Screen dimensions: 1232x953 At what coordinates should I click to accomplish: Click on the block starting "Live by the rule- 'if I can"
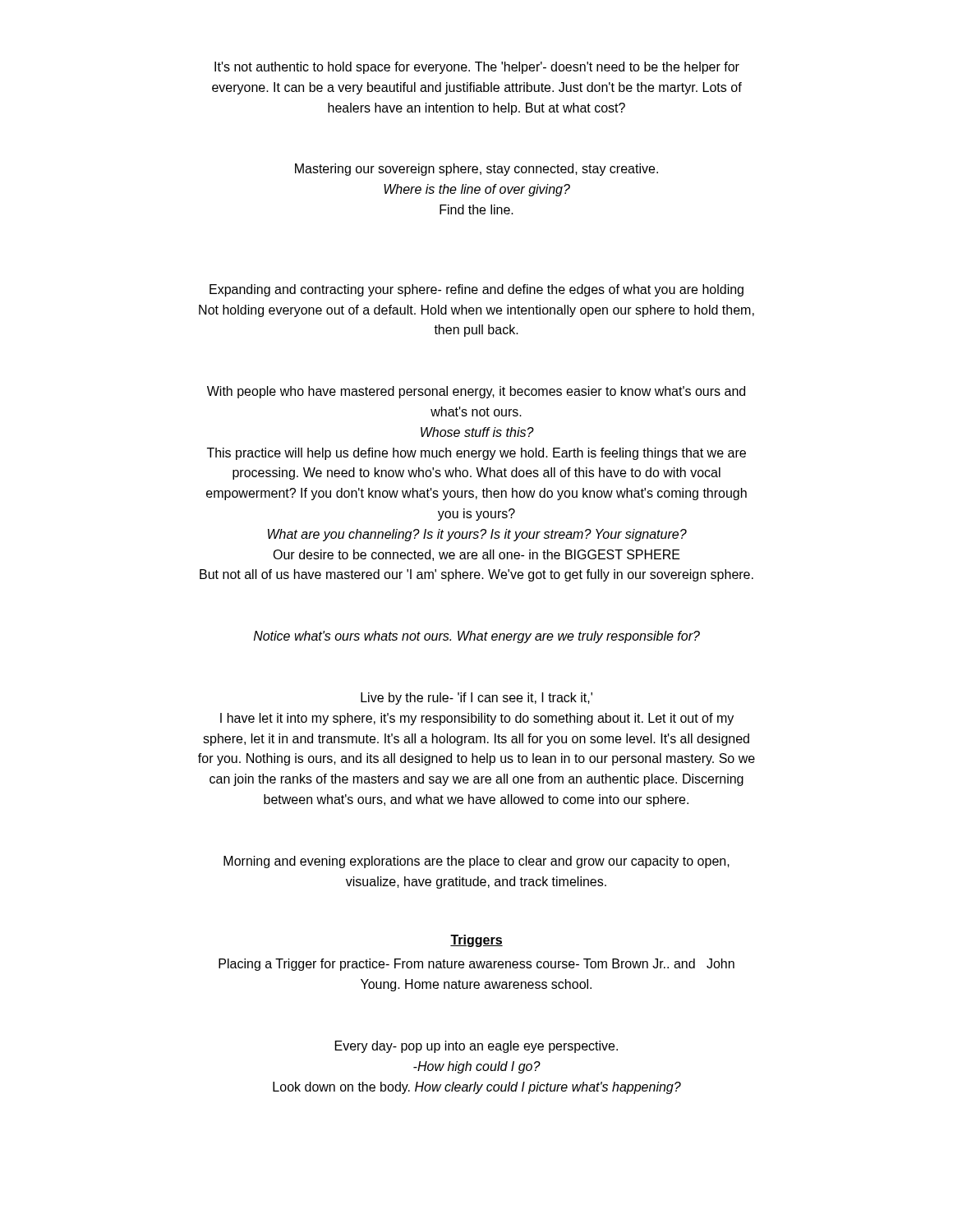click(x=476, y=749)
